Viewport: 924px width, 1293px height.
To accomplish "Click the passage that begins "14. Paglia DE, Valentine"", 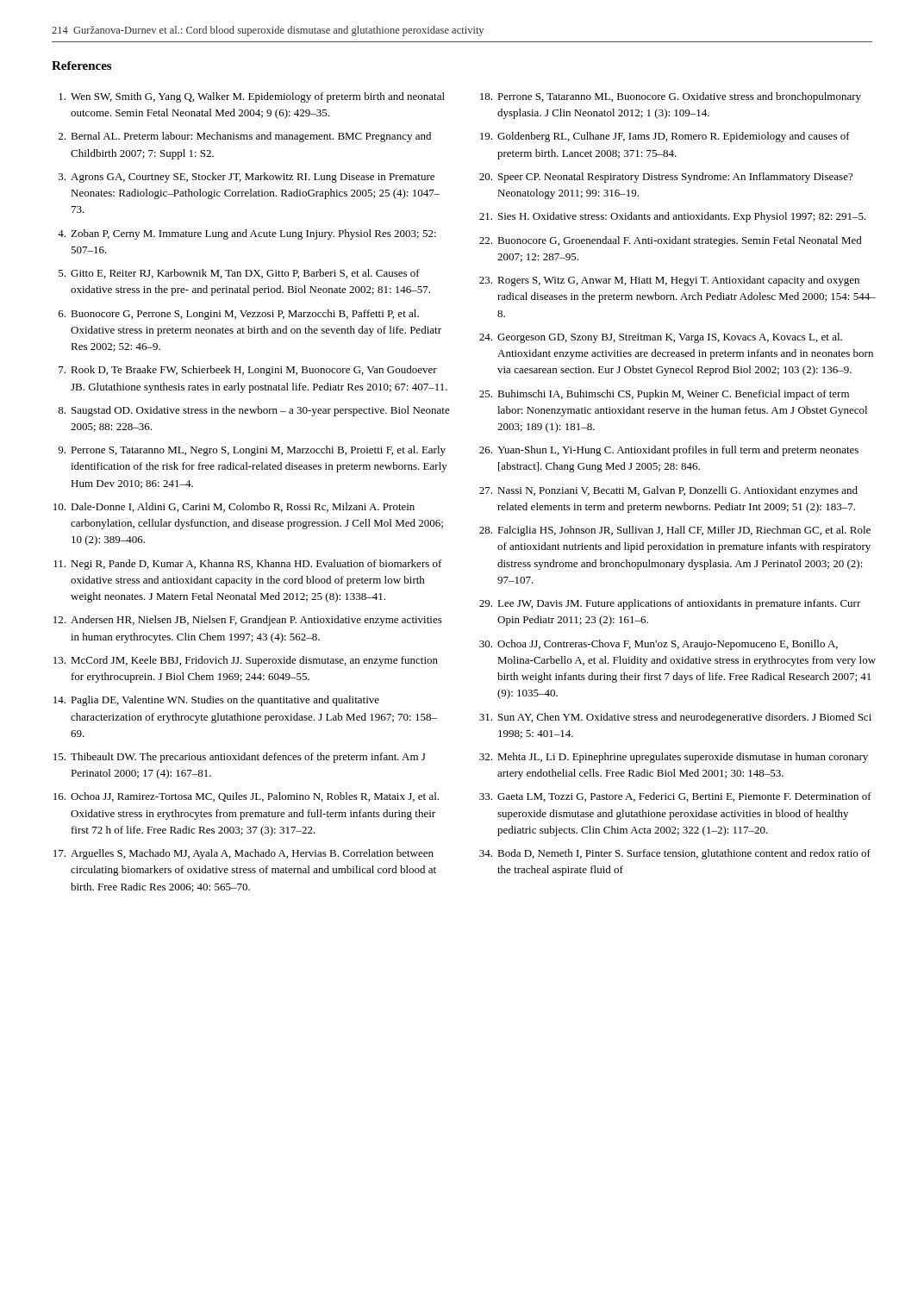I will click(x=249, y=716).
